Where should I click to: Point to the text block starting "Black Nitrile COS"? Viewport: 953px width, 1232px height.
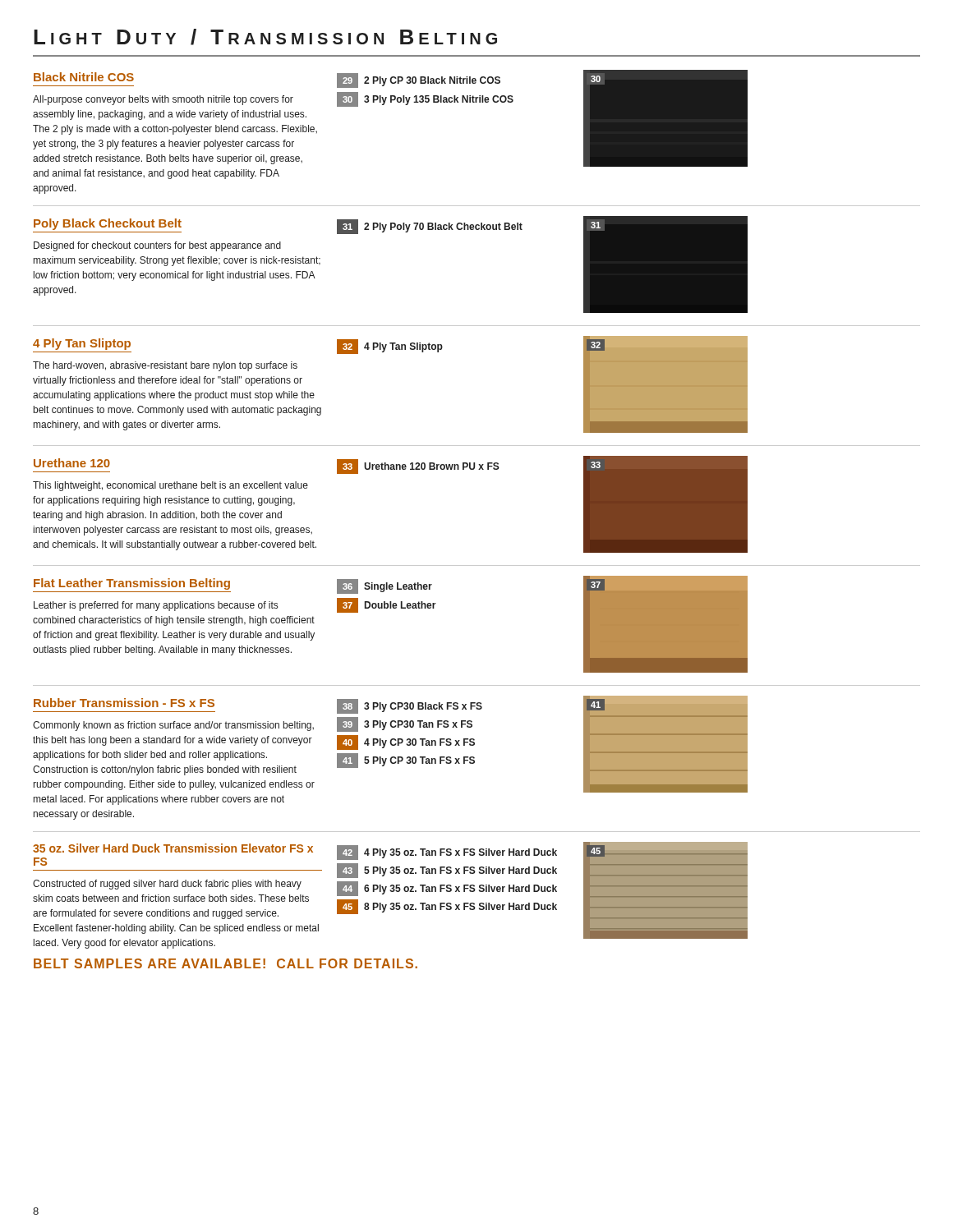pos(84,77)
